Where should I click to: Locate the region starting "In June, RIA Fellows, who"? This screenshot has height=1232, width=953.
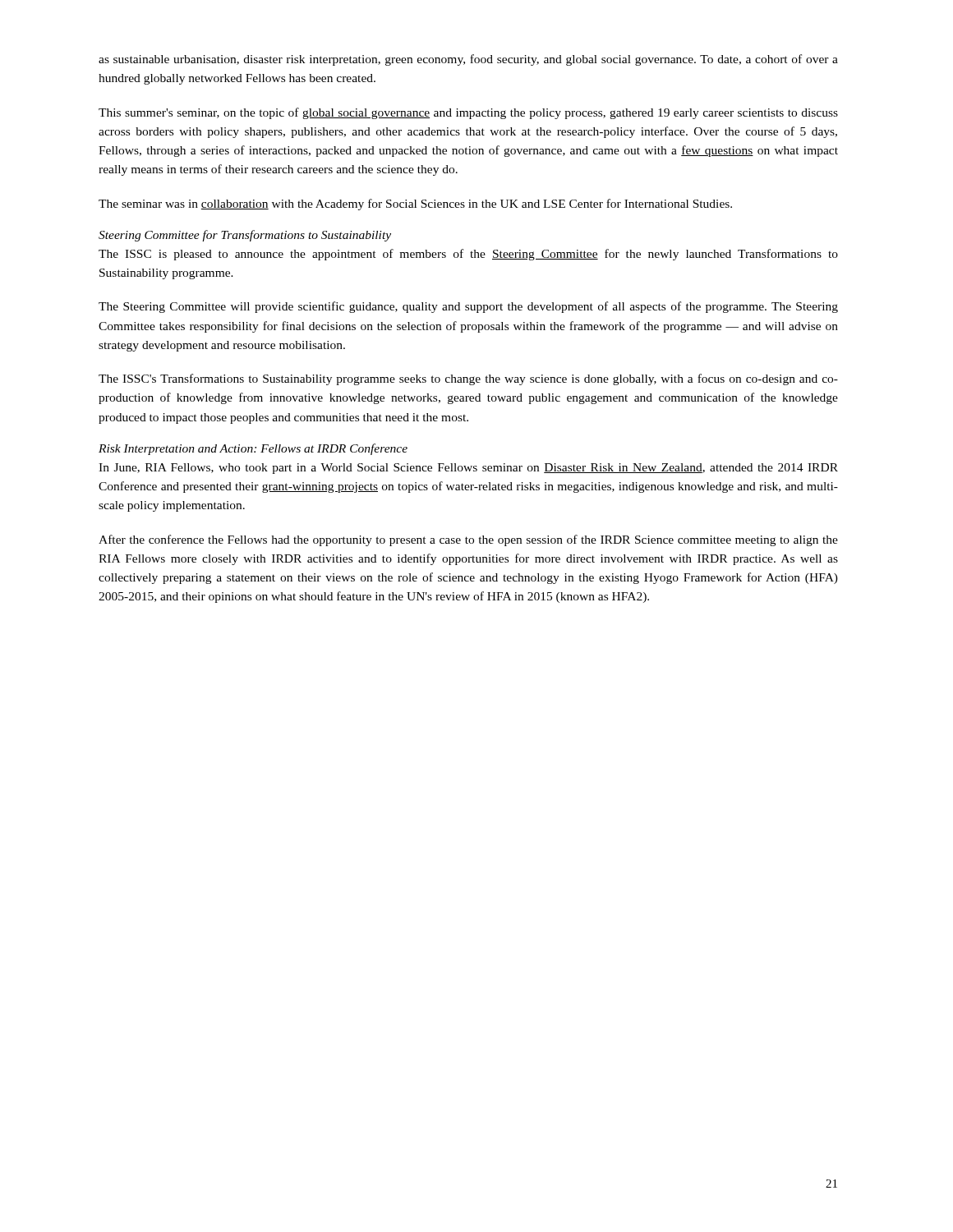[468, 486]
